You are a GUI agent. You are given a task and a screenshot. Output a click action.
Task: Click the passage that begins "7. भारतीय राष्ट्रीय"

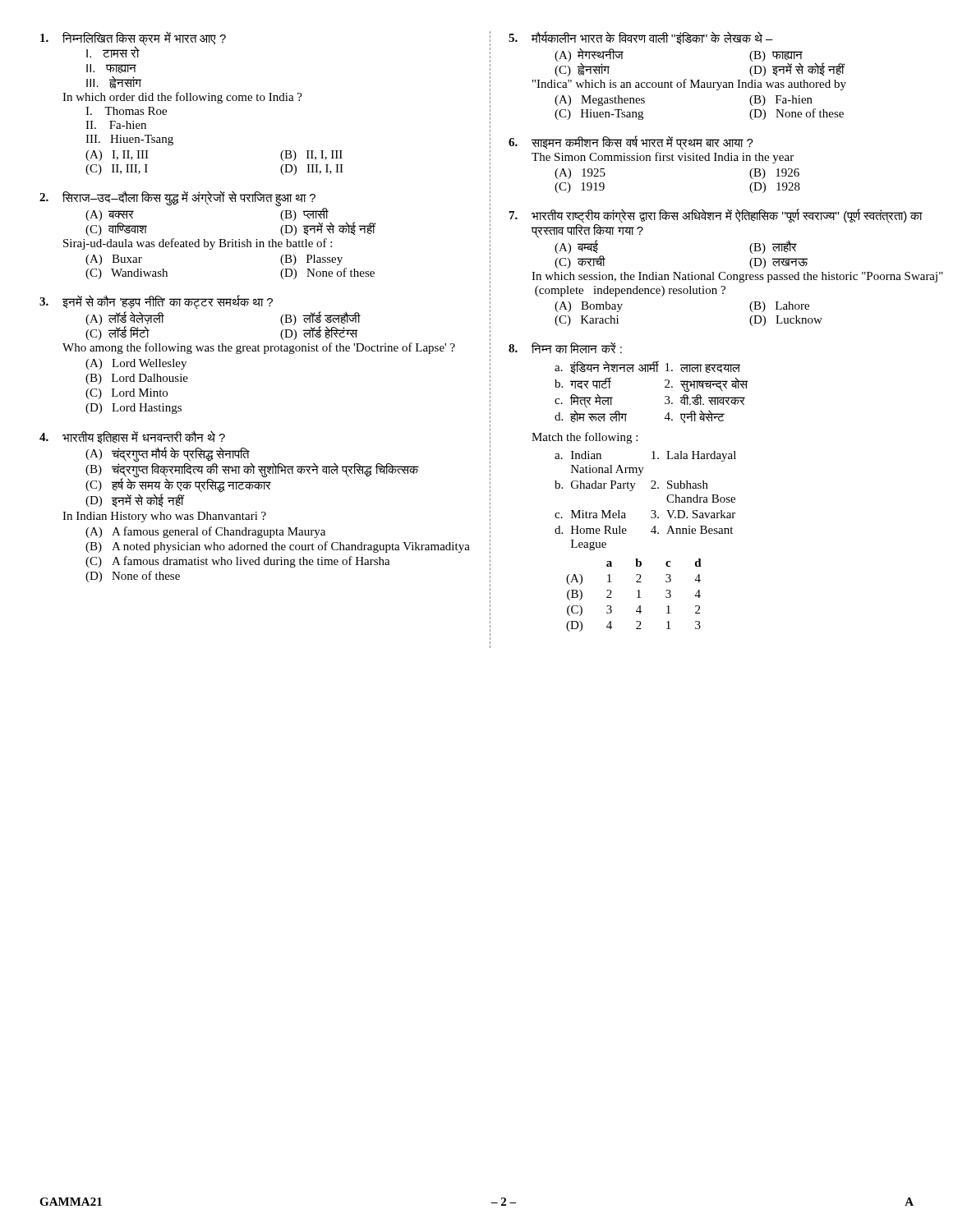(726, 268)
